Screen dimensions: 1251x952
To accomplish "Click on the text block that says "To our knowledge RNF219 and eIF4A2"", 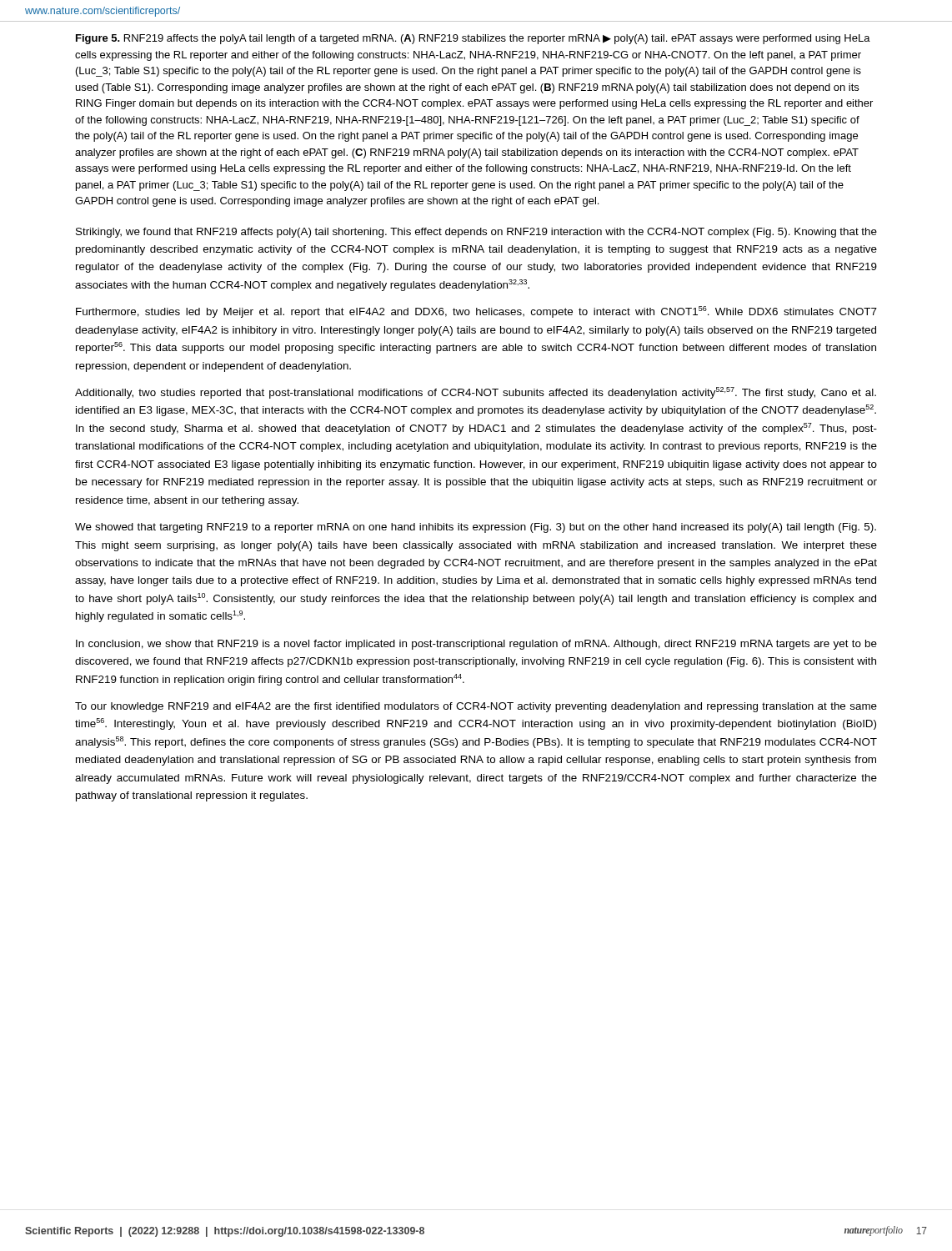I will (476, 751).
